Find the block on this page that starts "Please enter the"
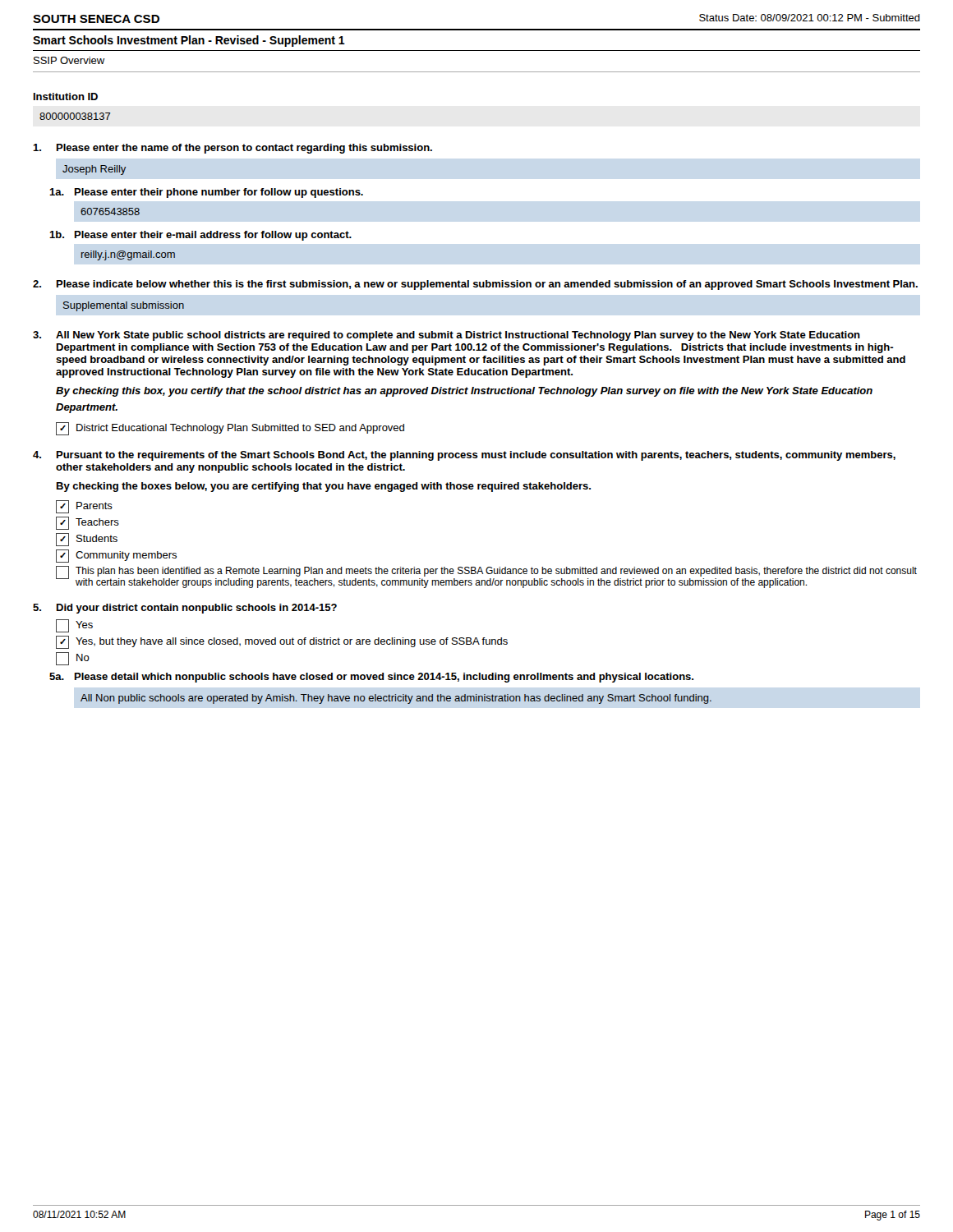 coord(232,149)
